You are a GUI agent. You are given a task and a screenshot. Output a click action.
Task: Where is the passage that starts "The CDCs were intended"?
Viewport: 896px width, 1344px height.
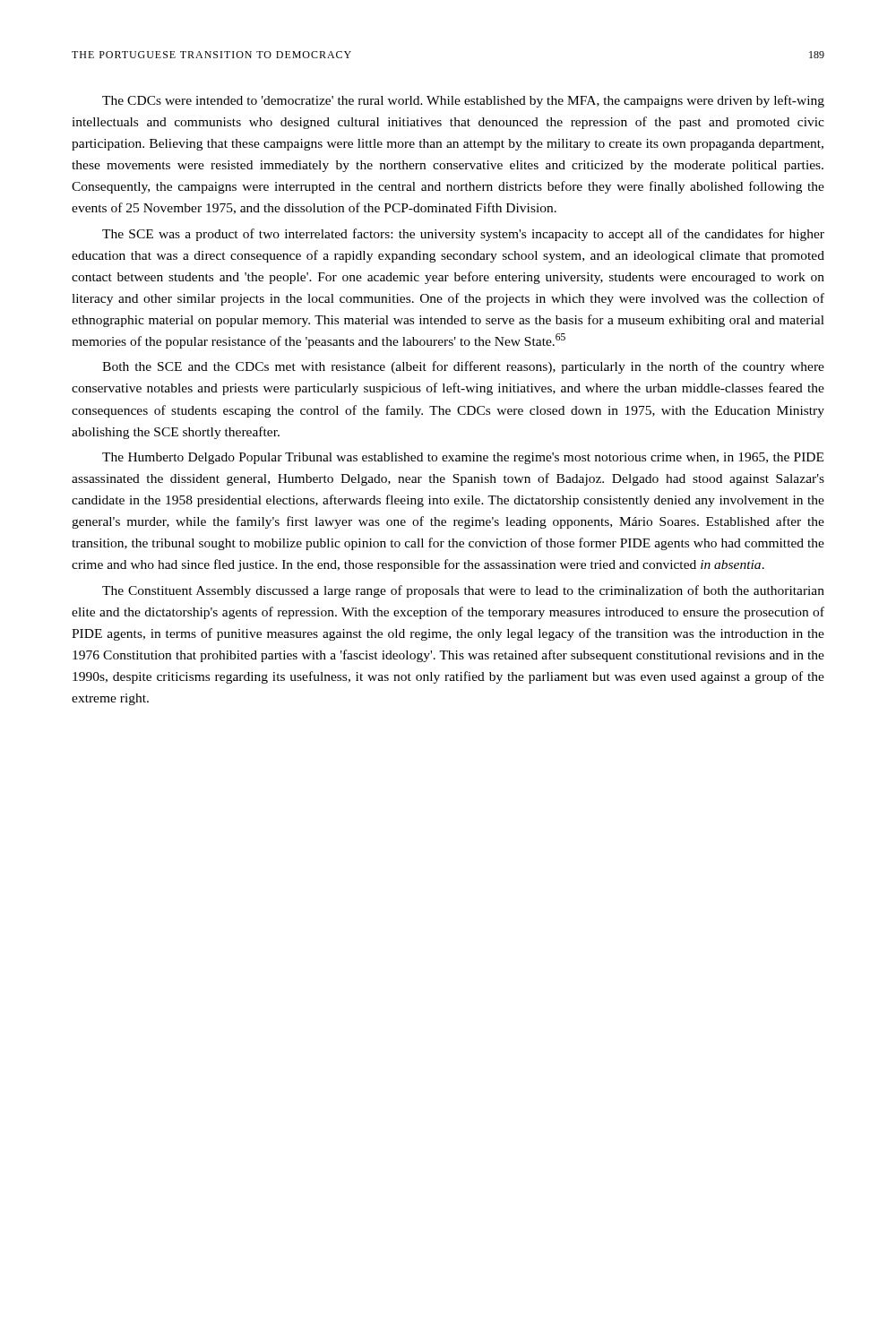tap(448, 154)
